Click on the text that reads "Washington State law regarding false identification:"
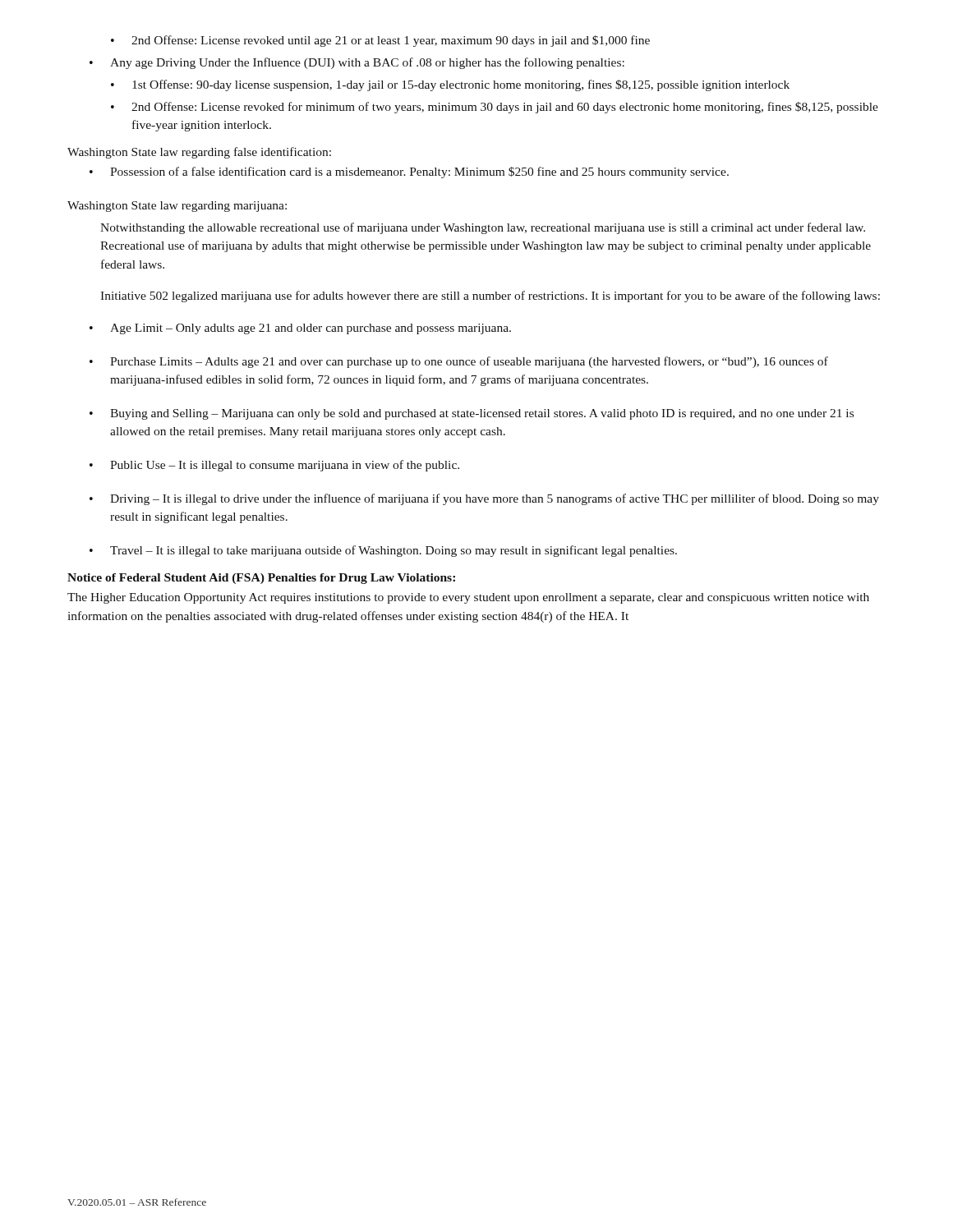This screenshot has height=1232, width=953. [200, 151]
